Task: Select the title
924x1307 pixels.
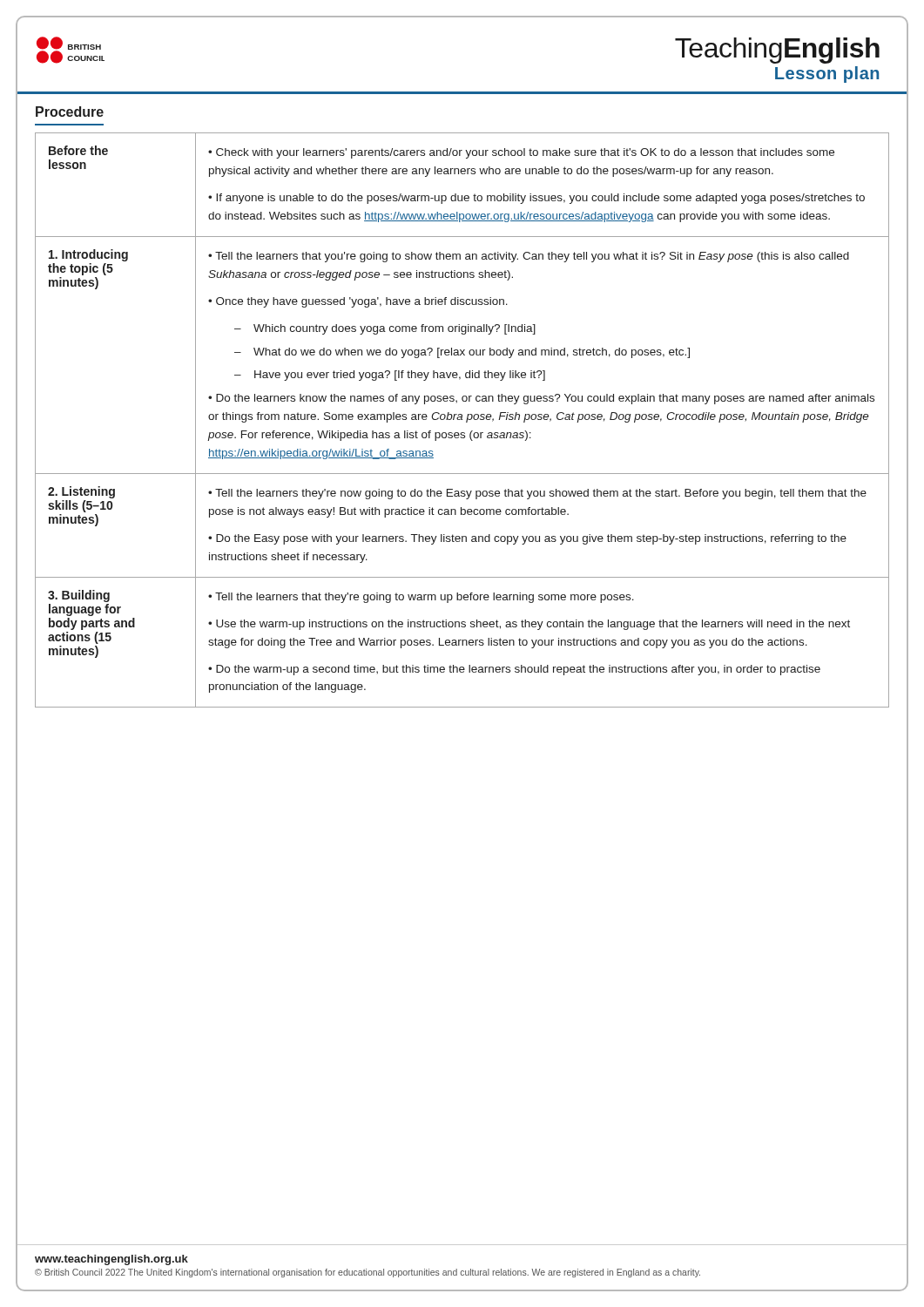Action: tap(778, 58)
